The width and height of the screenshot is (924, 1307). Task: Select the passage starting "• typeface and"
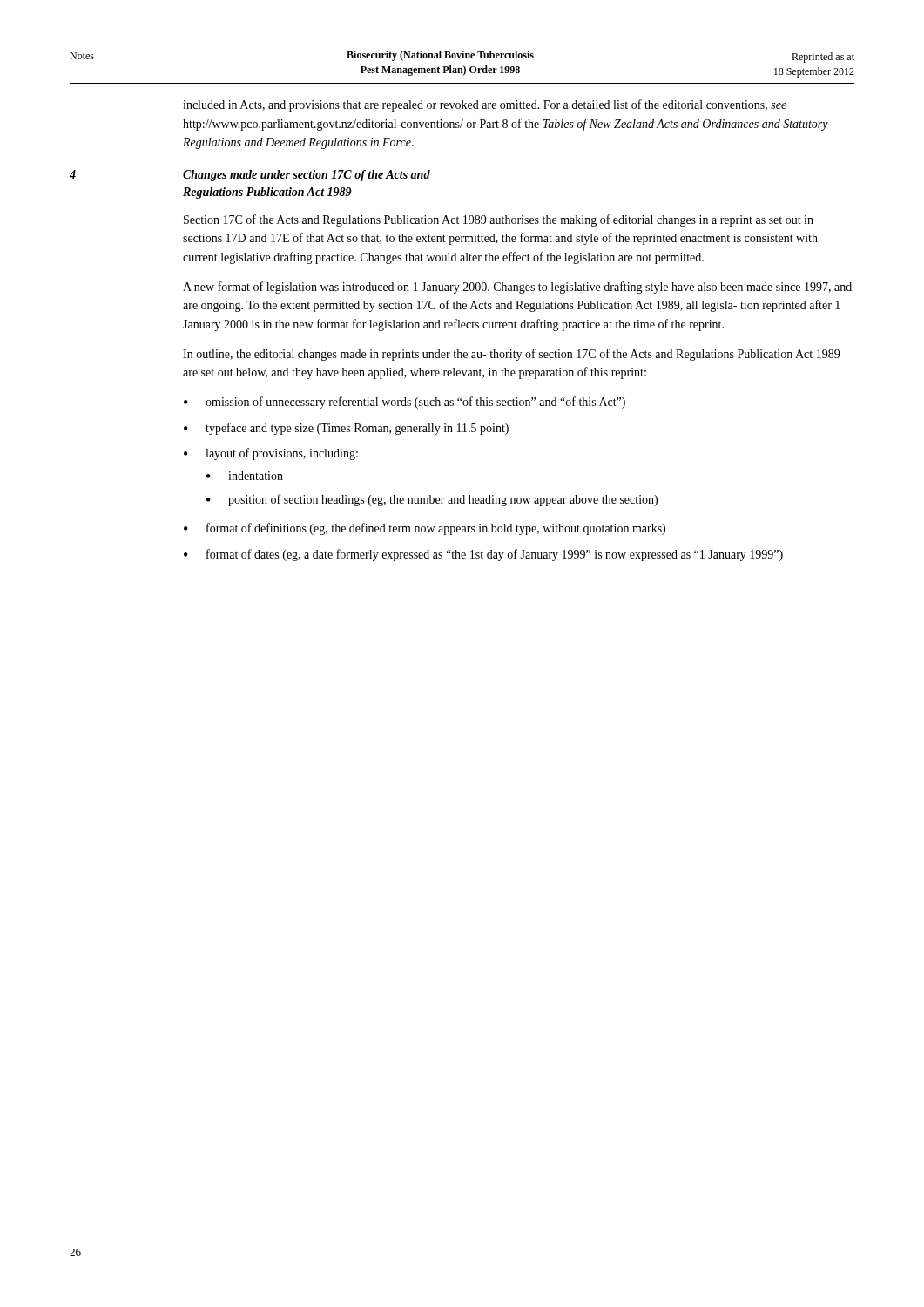tap(519, 429)
